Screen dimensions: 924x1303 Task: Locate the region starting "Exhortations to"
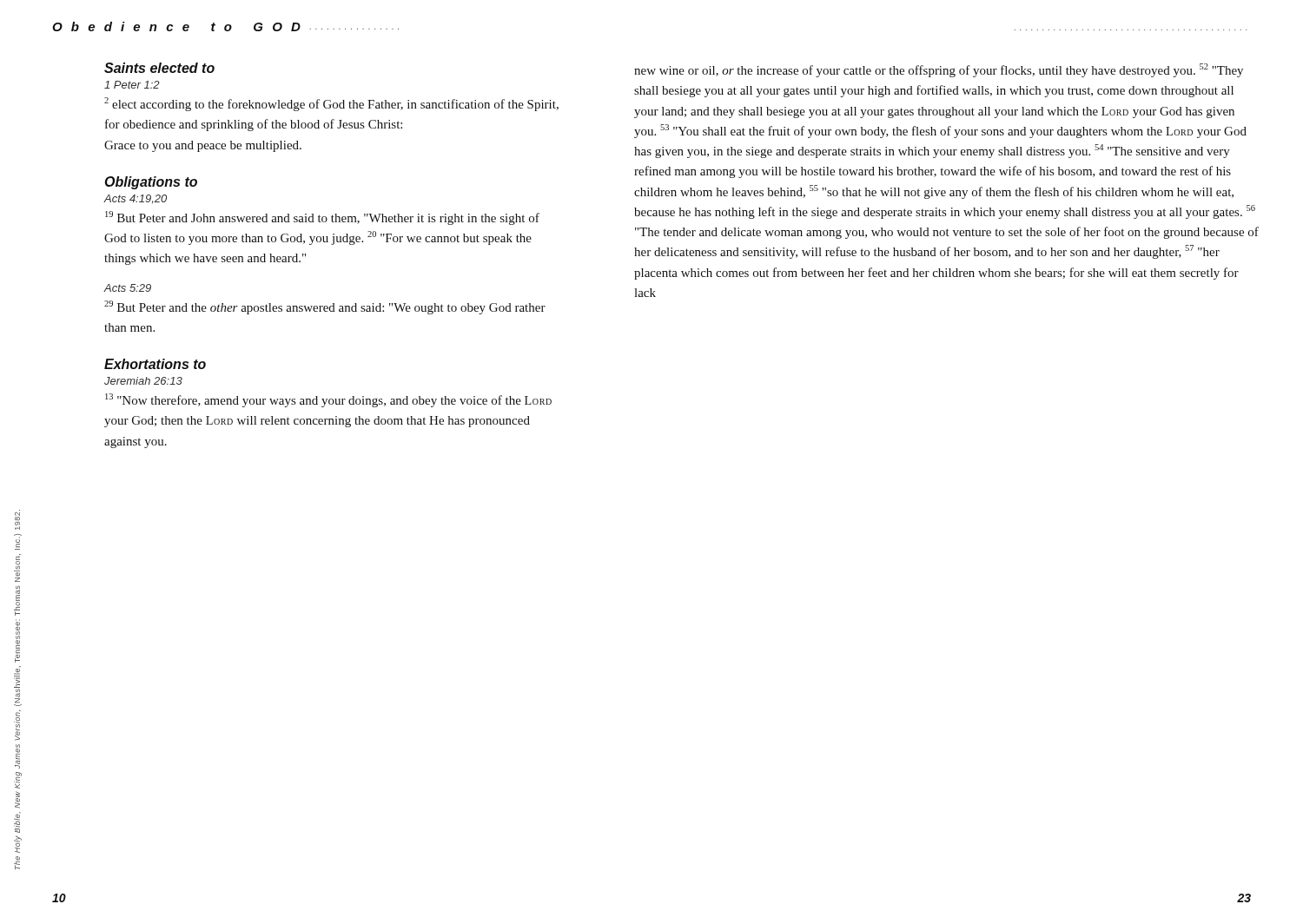(155, 364)
